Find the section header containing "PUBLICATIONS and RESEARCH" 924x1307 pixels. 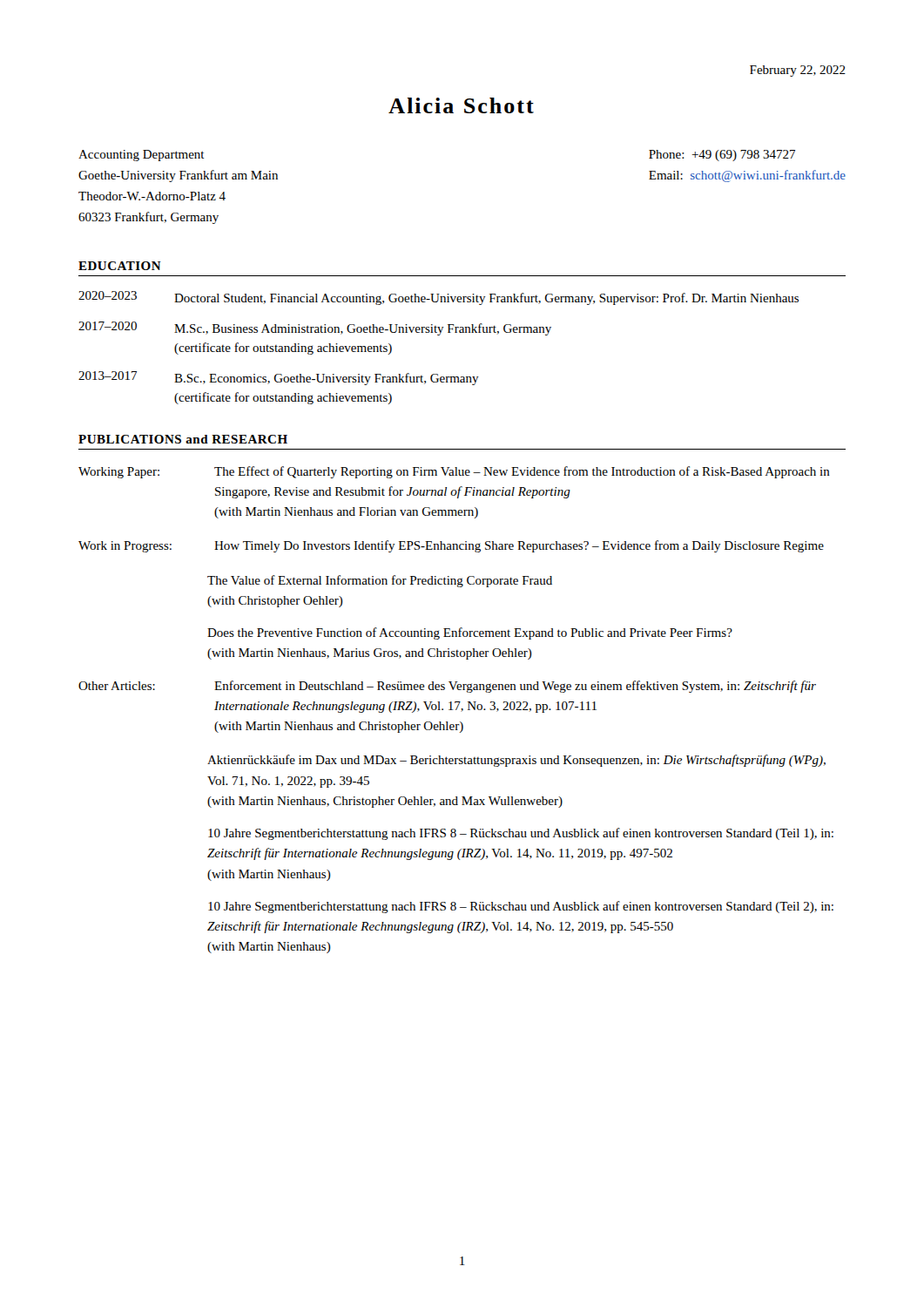(183, 439)
